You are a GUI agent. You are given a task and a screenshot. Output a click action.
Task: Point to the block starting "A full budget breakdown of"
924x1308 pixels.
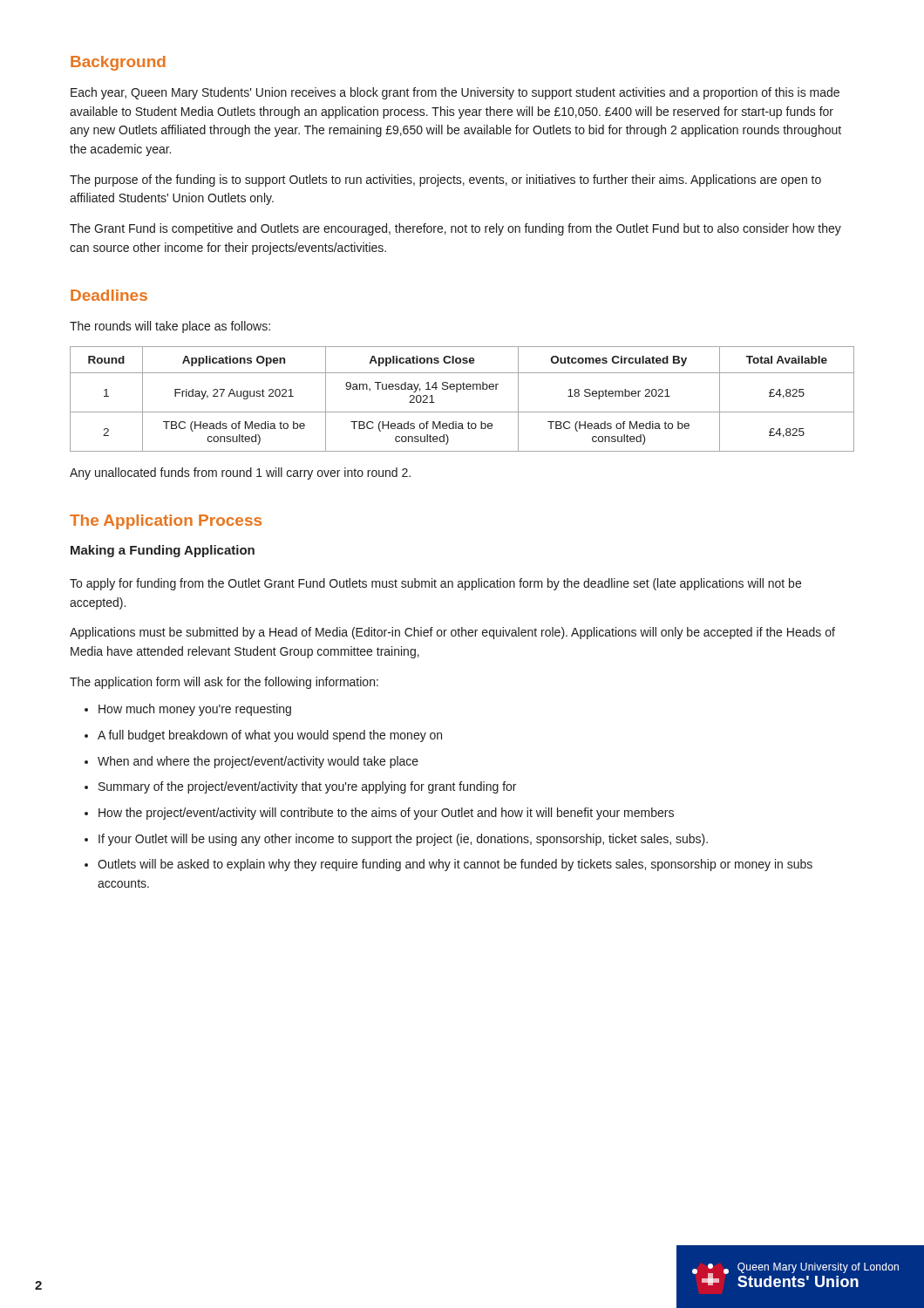click(270, 735)
